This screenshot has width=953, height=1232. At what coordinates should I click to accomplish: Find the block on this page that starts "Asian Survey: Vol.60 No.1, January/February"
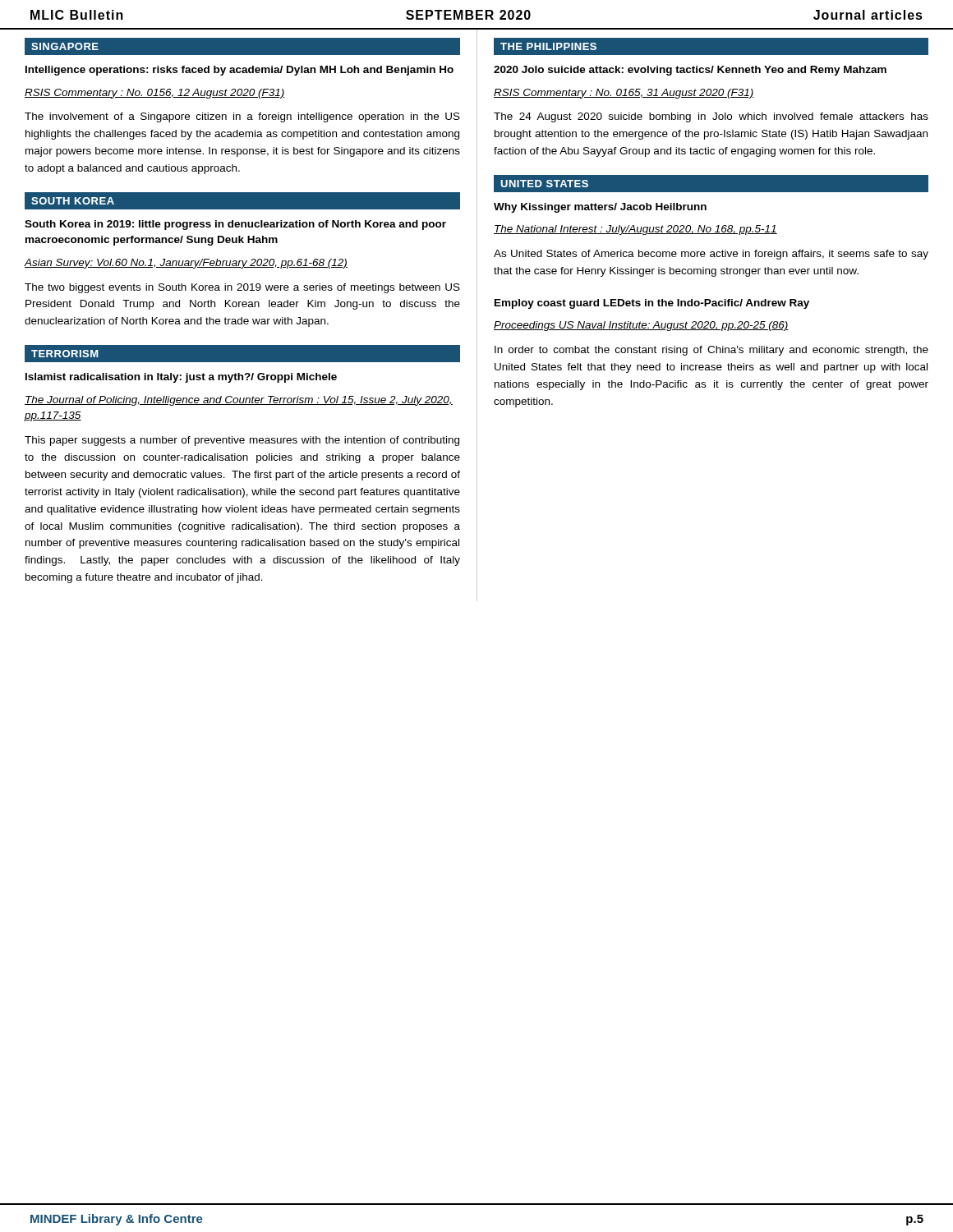186,262
